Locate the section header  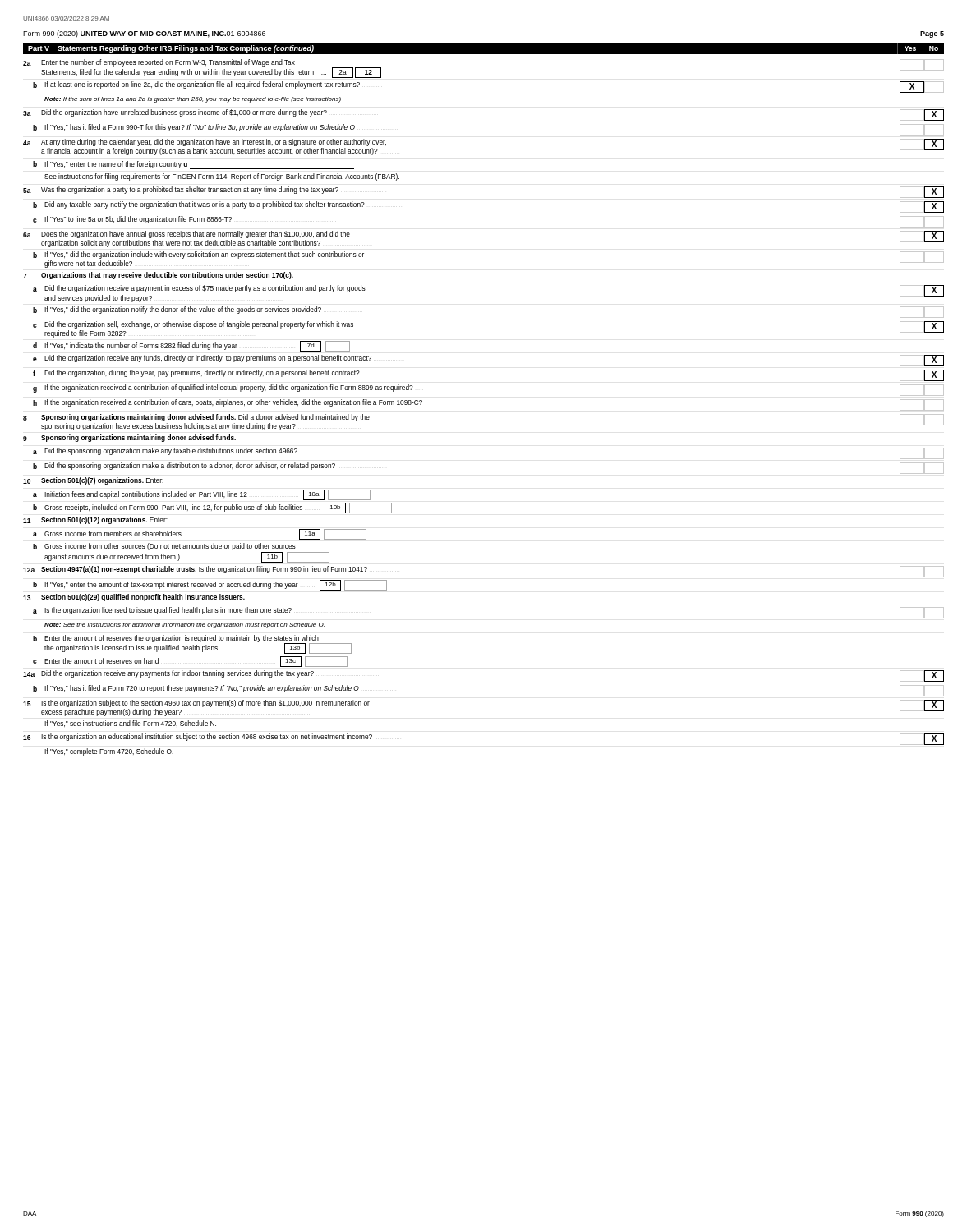(x=171, y=48)
